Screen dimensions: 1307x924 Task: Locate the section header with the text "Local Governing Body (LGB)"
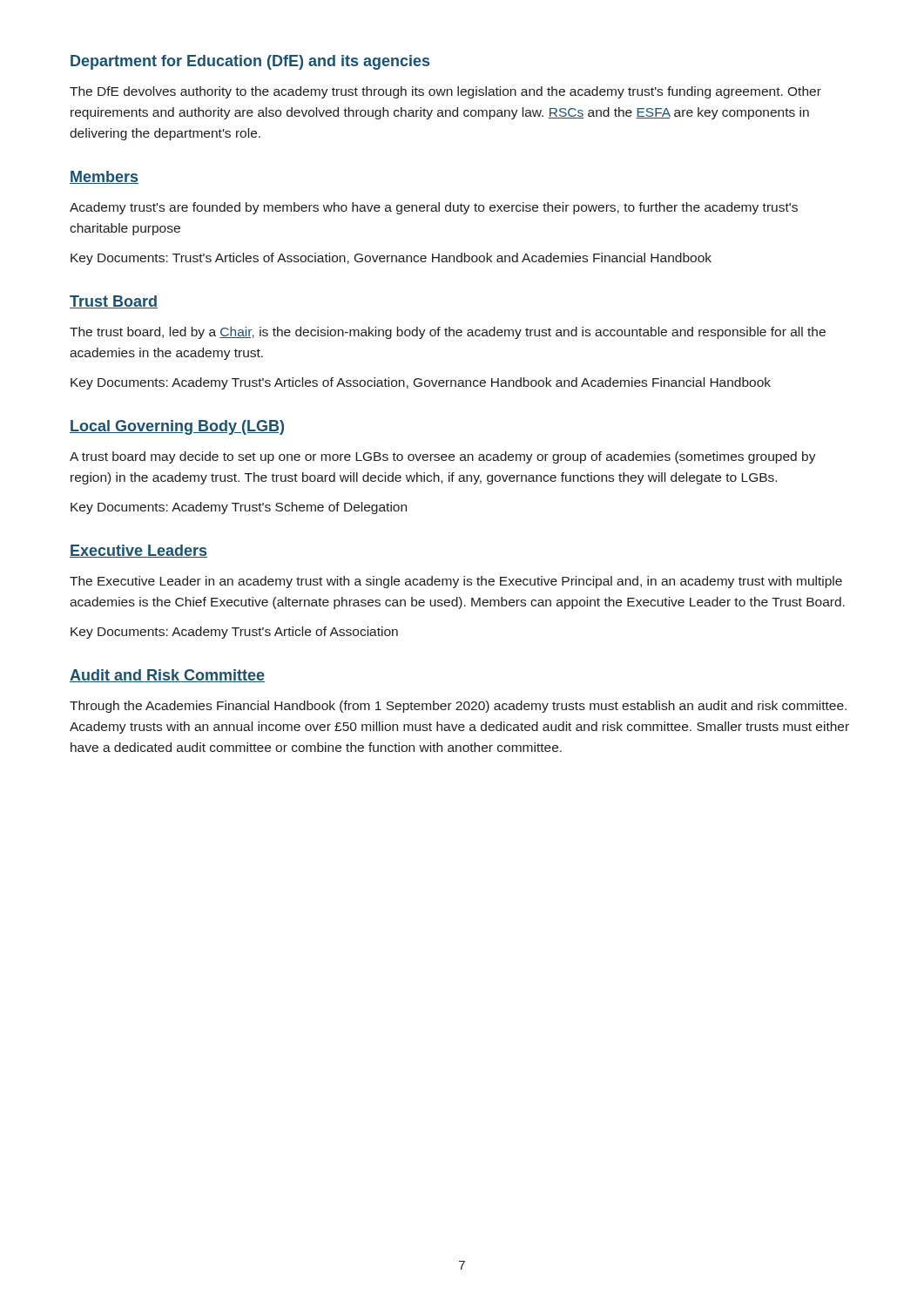pyautogui.click(x=177, y=426)
